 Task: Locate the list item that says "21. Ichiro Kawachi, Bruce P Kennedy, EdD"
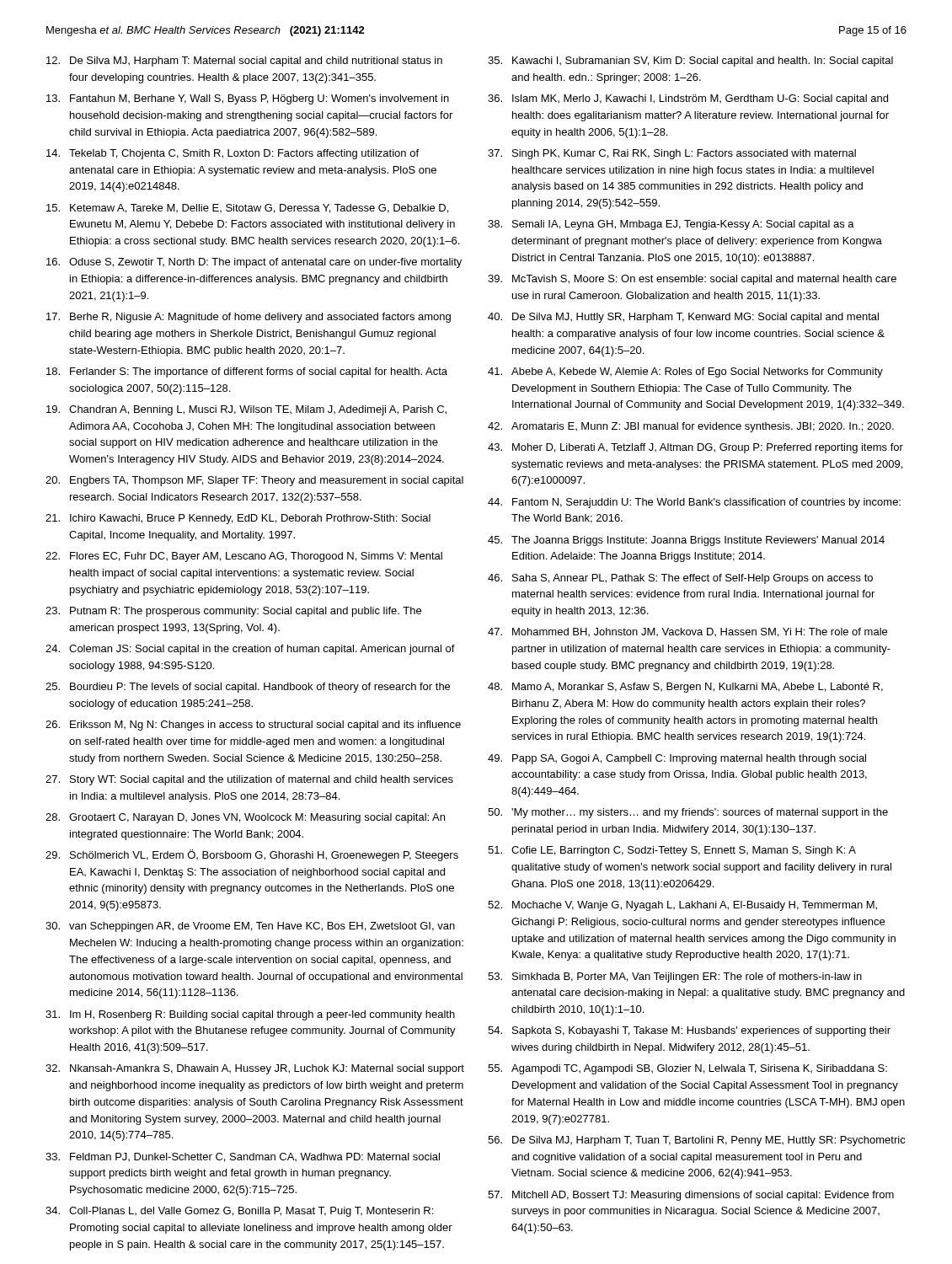255,527
